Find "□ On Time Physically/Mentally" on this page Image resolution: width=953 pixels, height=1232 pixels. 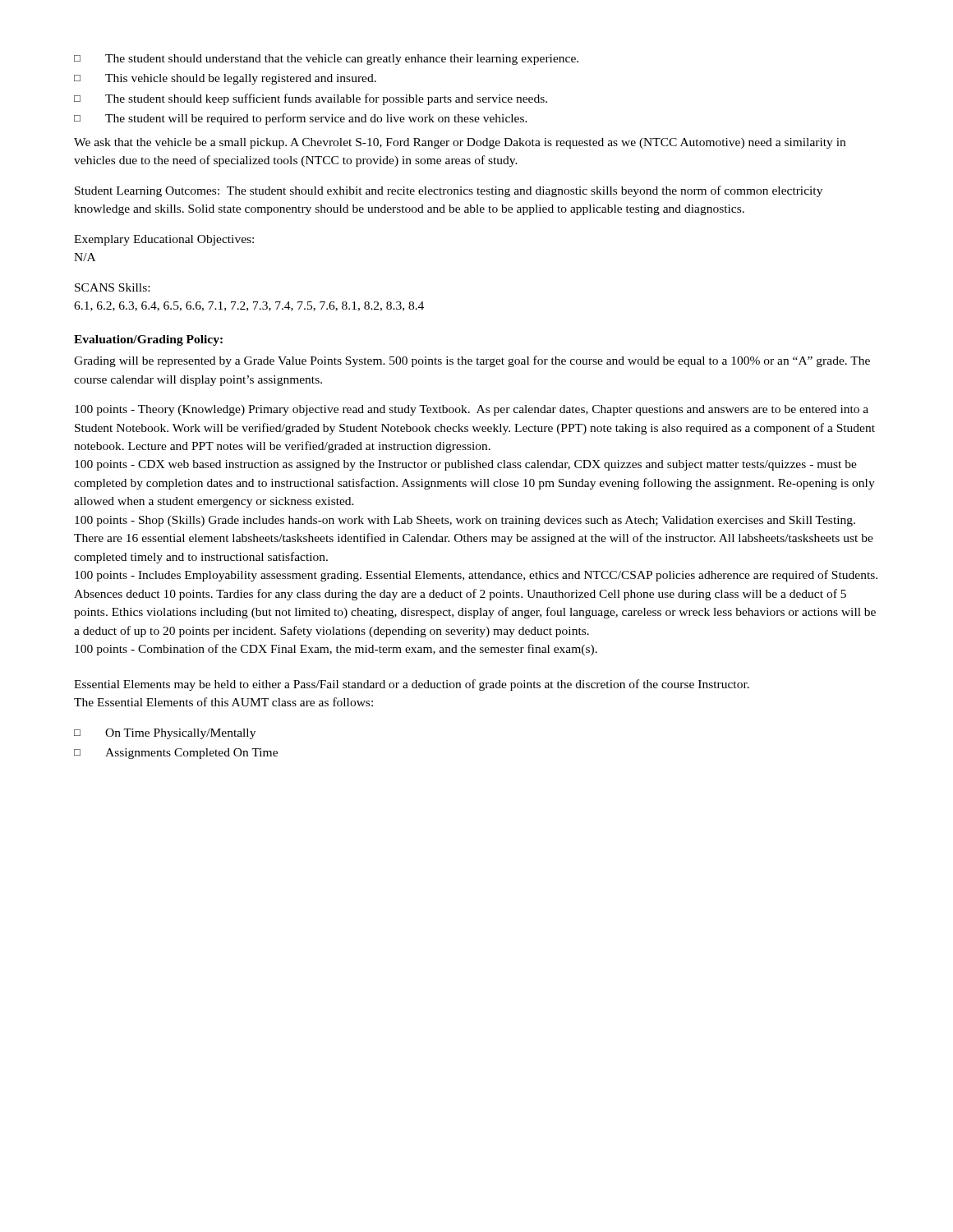(x=165, y=734)
